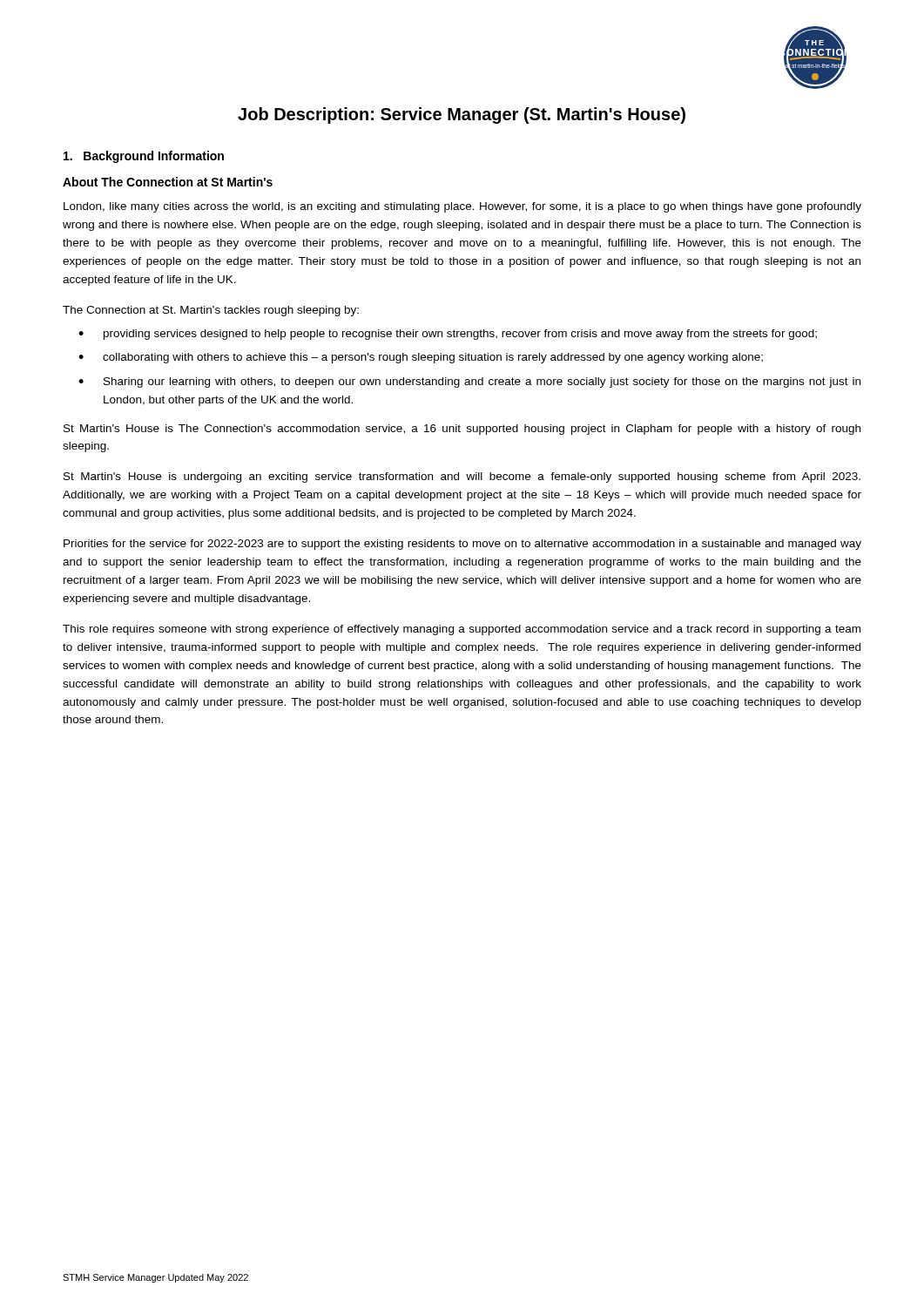The width and height of the screenshot is (924, 1307).
Task: Find the list item with the text "• Sharing our learning with others, to"
Action: 470,391
